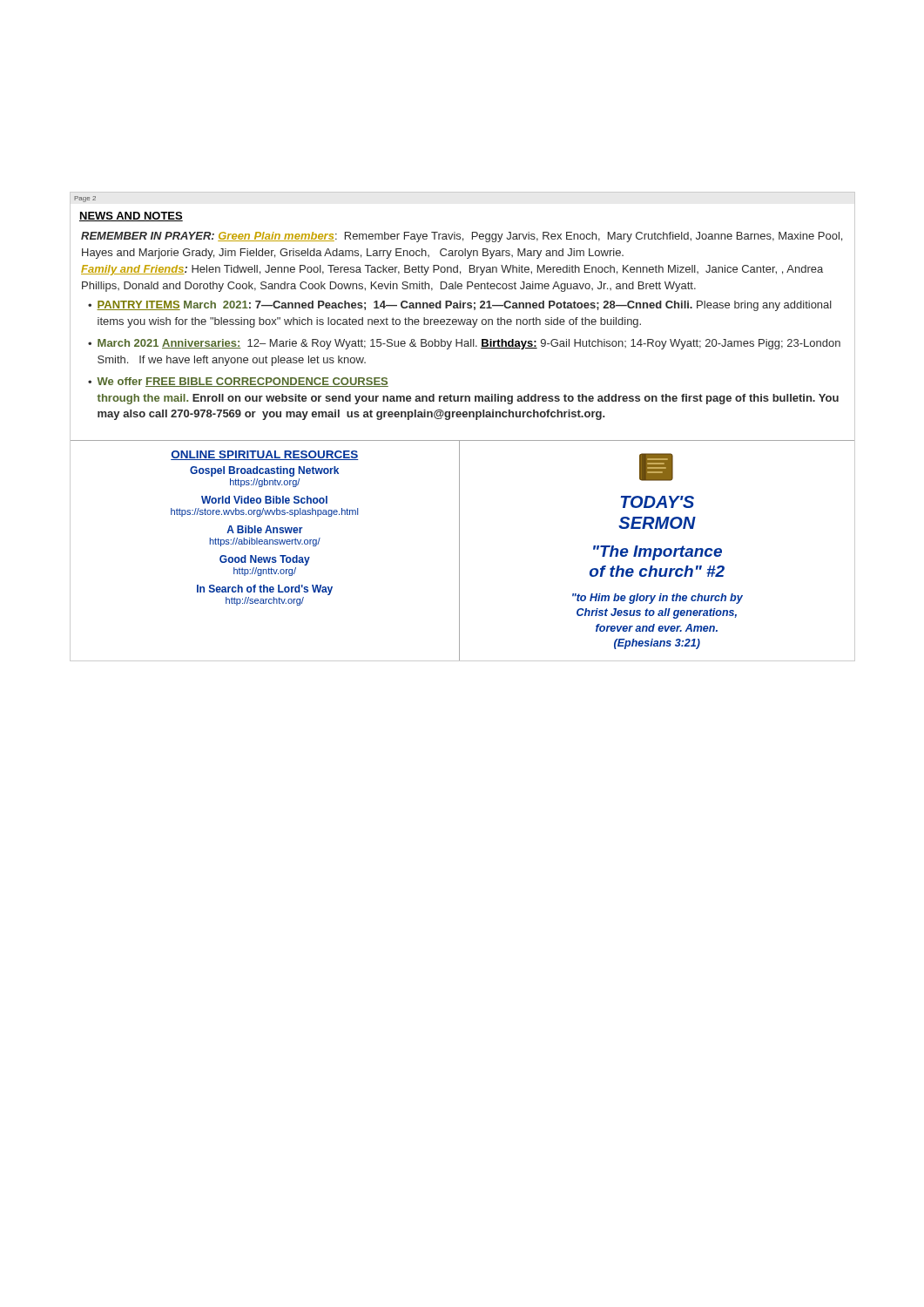Point to the block beginning "• PANTRY ITEMS March"
This screenshot has height=1307, width=924.
[466, 314]
